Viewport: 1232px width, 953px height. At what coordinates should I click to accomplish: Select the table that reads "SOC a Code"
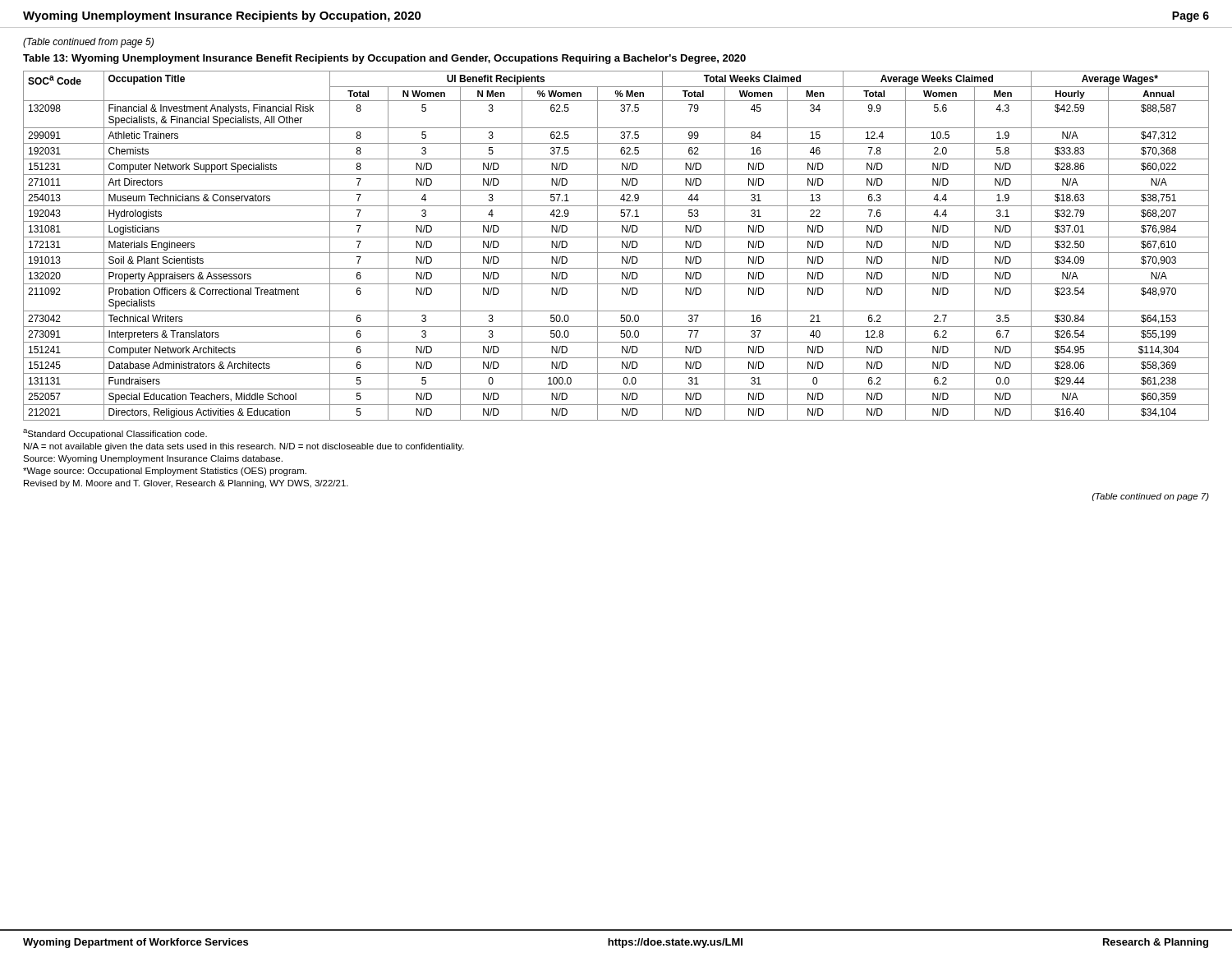click(x=616, y=246)
